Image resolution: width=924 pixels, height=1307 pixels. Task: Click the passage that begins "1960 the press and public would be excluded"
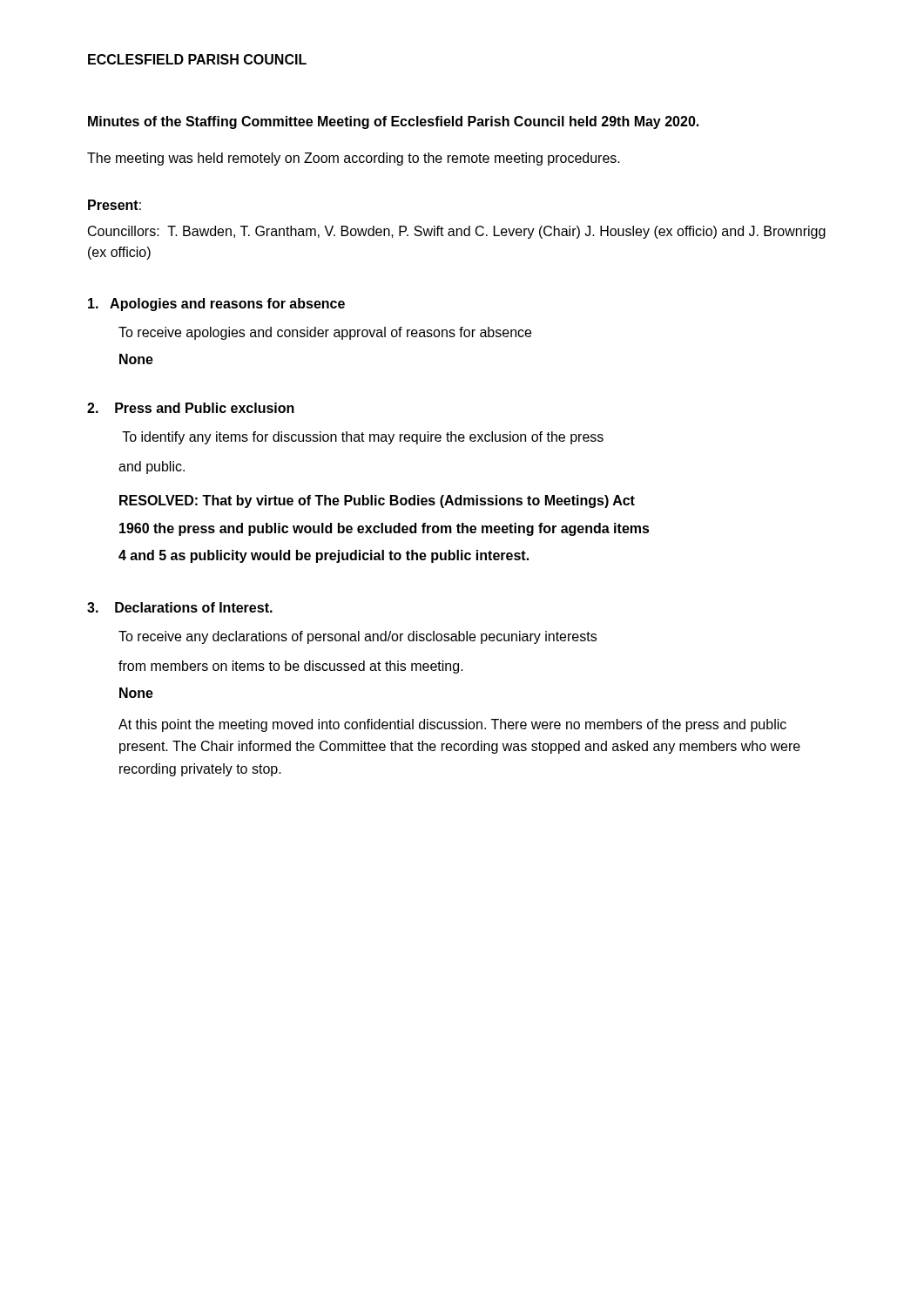tap(384, 528)
